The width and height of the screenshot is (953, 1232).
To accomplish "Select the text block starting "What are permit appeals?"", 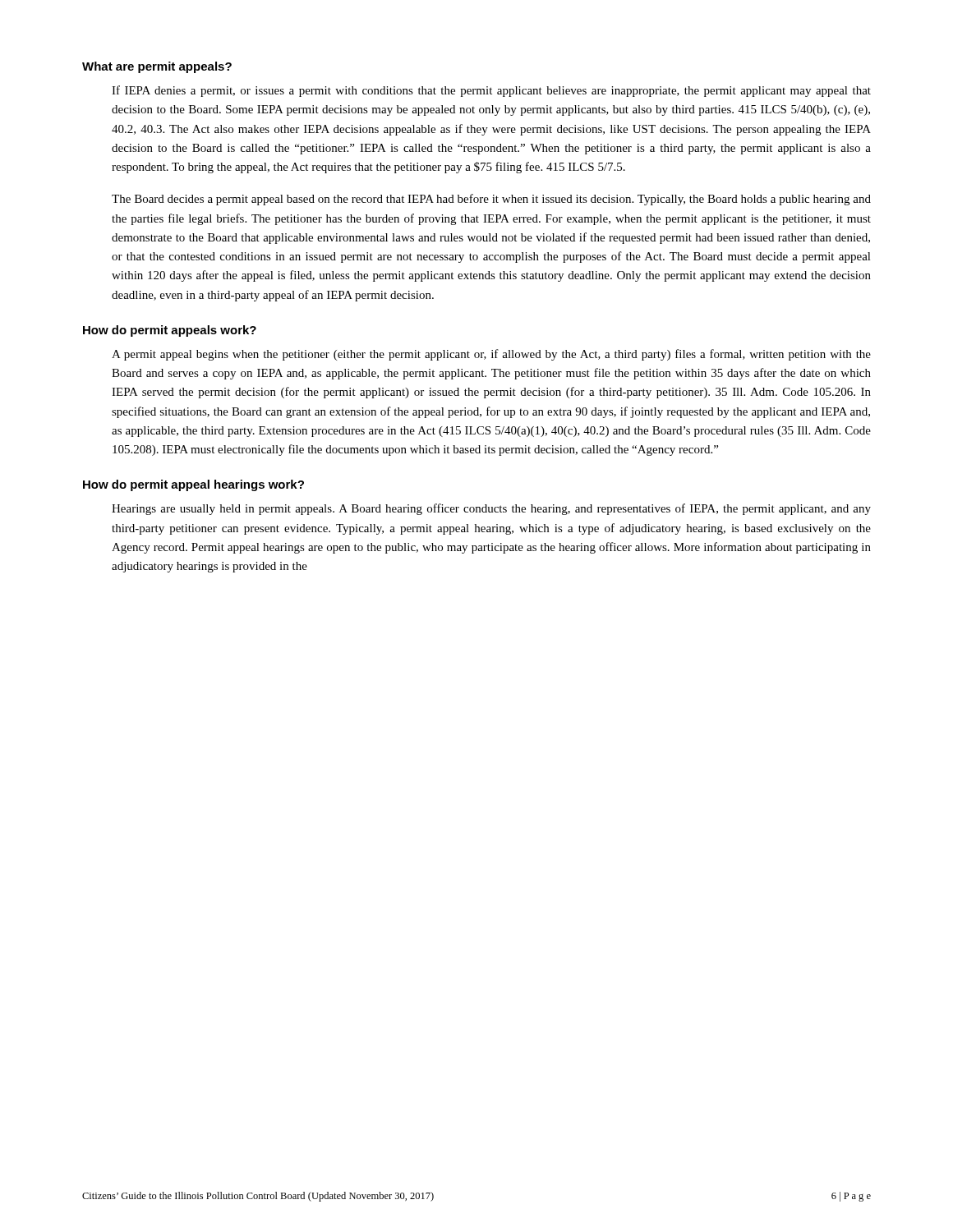I will pos(157,66).
